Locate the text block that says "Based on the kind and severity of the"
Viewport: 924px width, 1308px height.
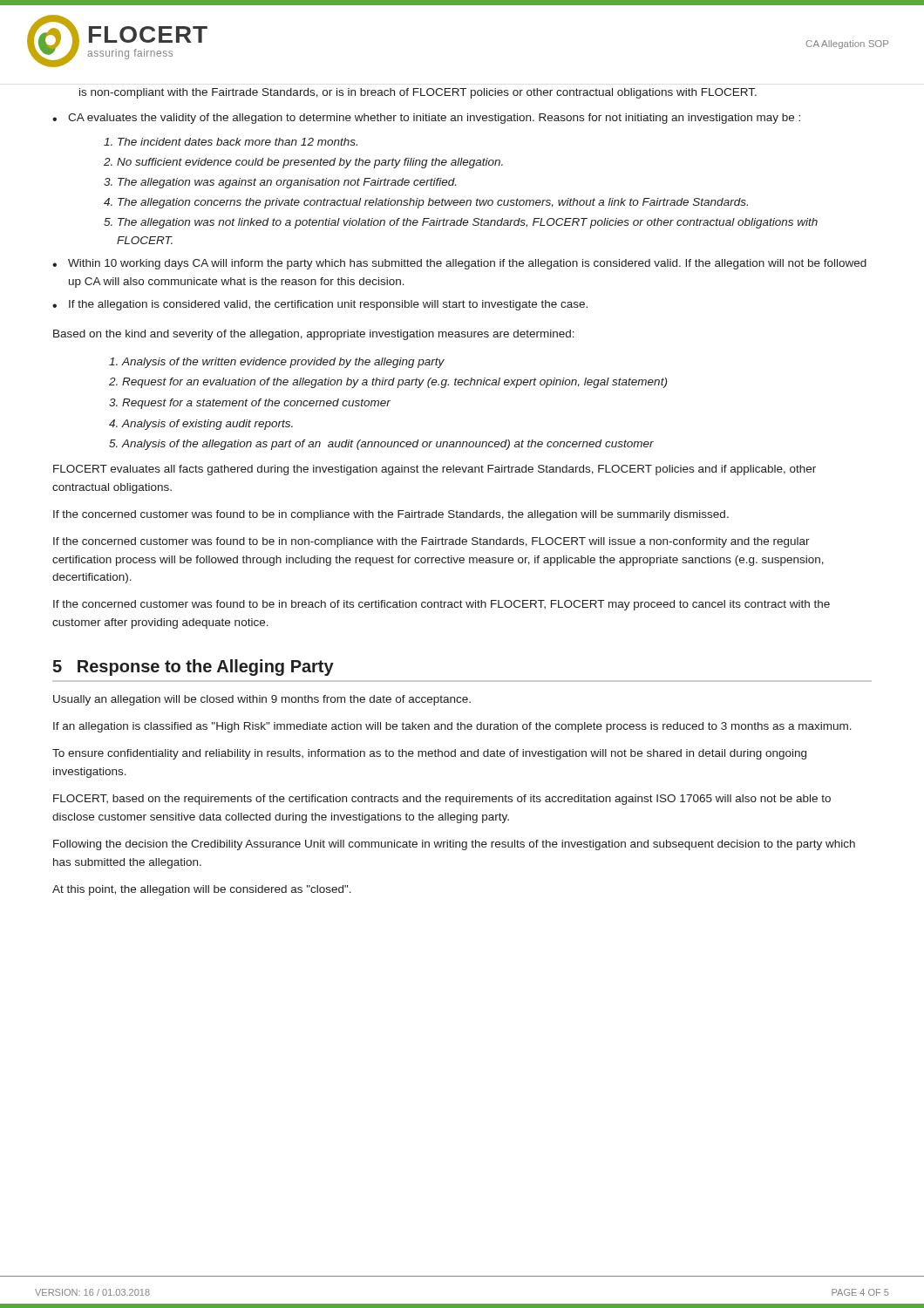314,334
